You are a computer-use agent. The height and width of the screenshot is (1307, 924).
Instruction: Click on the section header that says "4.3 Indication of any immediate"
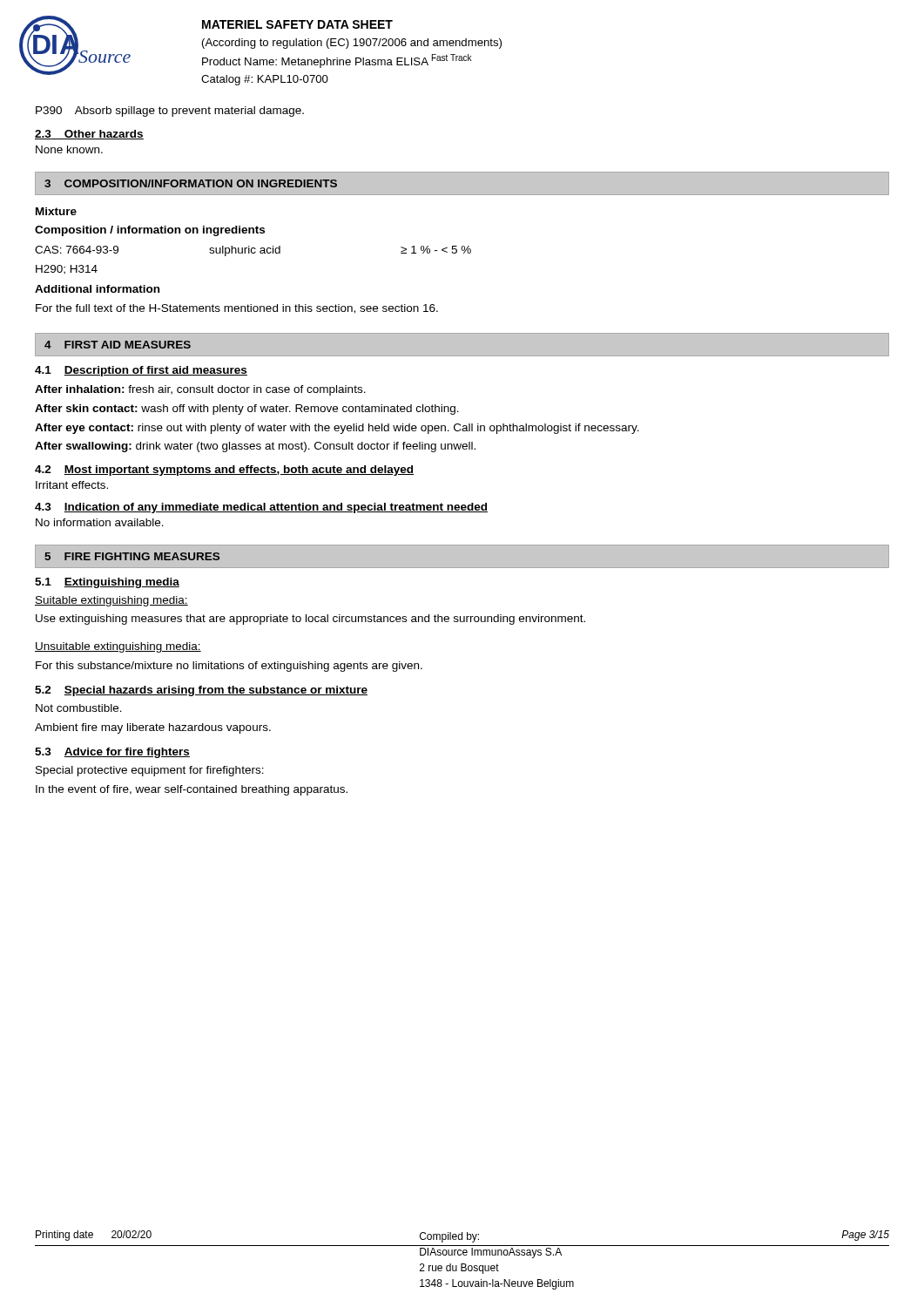261,506
